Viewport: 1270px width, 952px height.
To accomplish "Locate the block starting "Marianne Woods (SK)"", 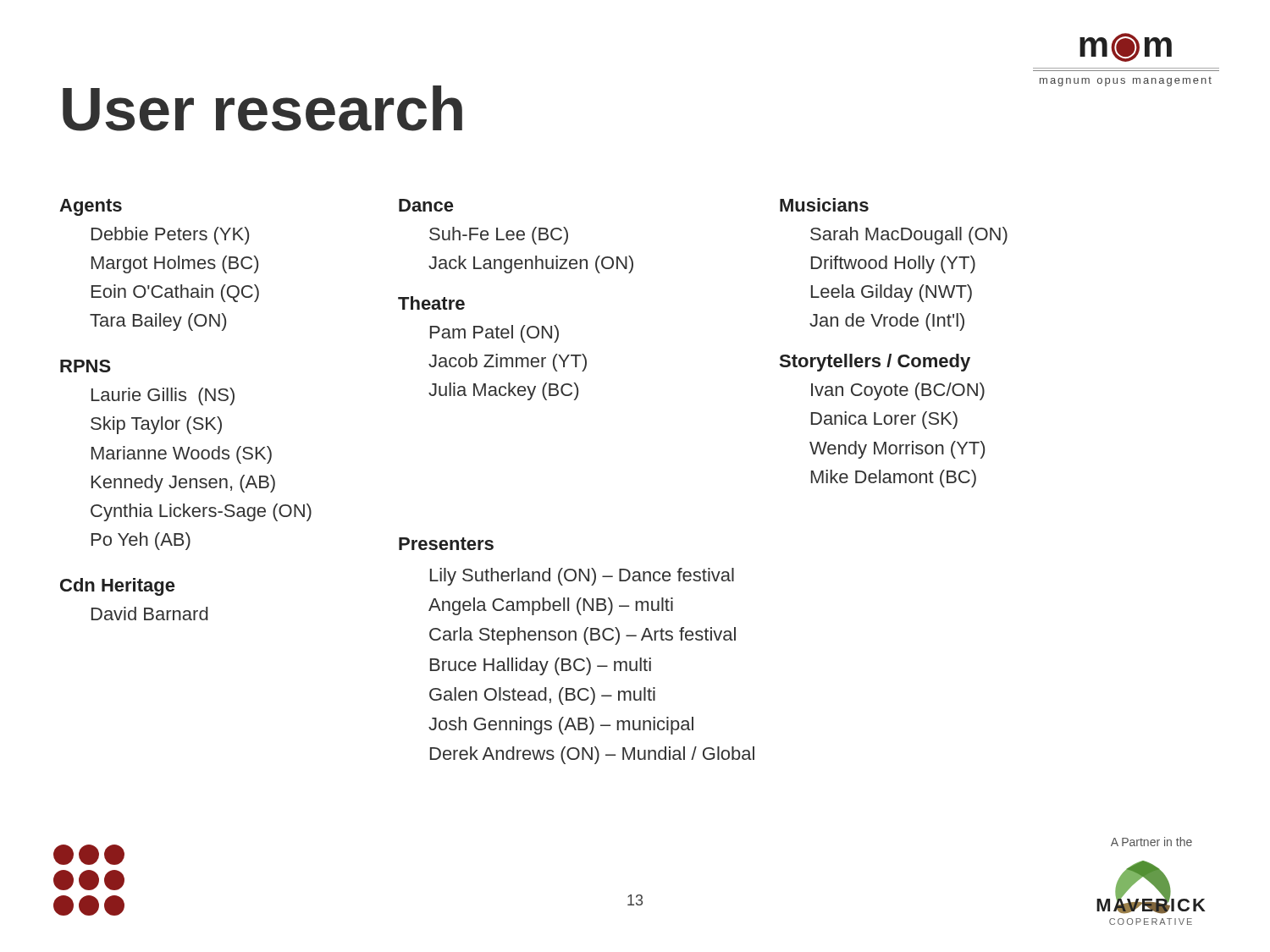I will (x=181, y=453).
